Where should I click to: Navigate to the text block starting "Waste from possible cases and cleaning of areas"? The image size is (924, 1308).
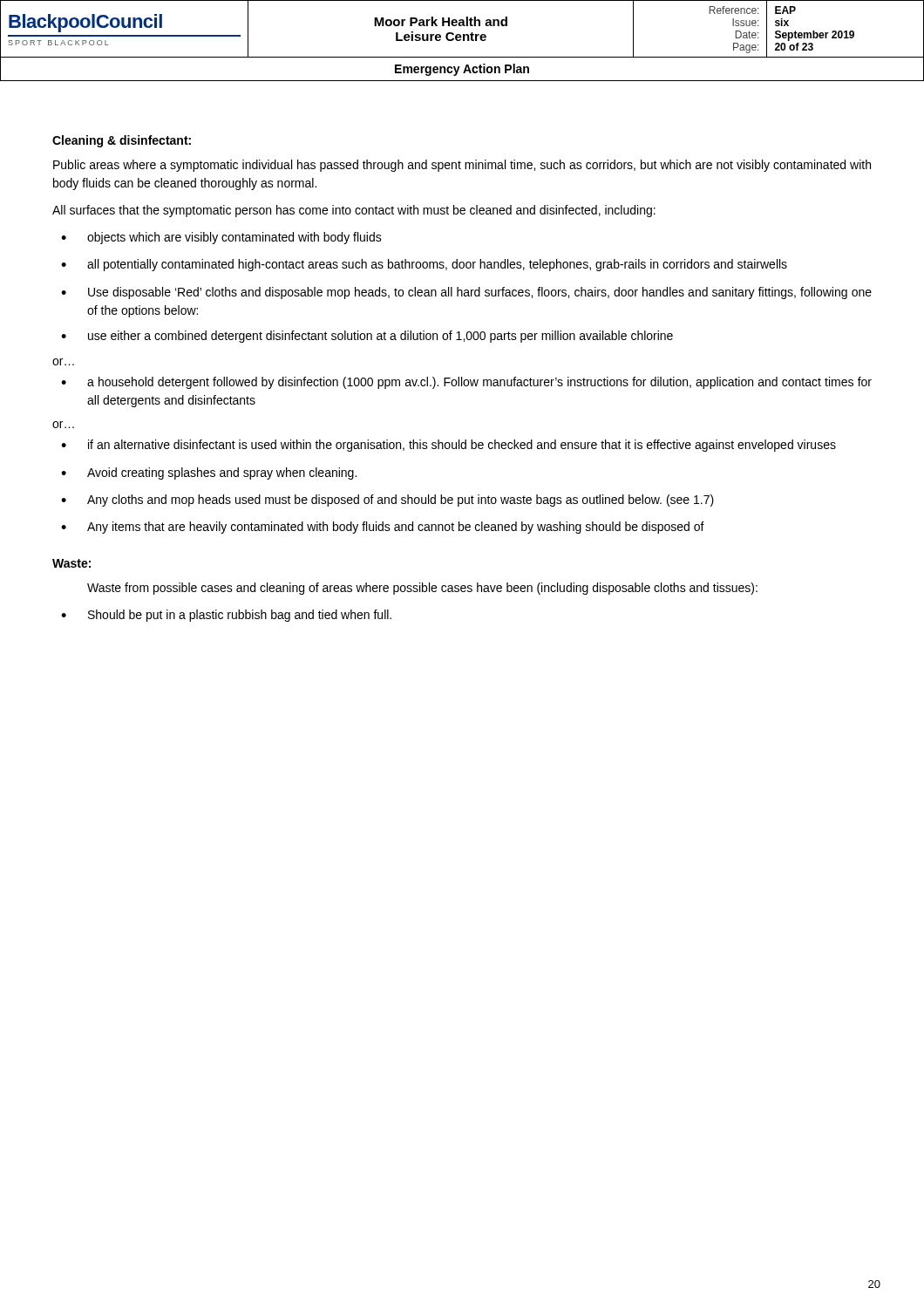[x=423, y=587]
